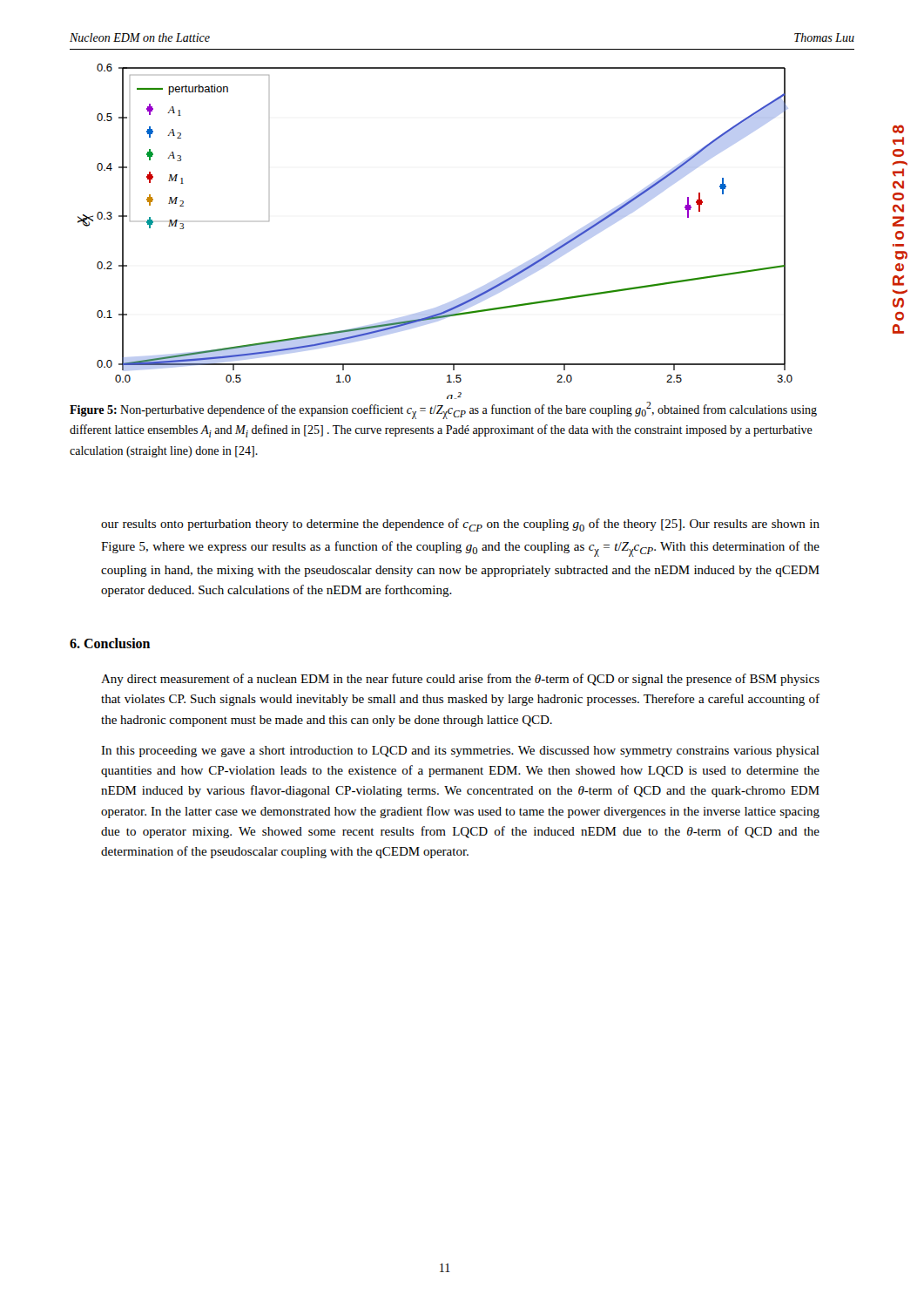This screenshot has width=924, height=1307.
Task: Click on the section header that says "6. Conclusion"
Action: point(110,644)
